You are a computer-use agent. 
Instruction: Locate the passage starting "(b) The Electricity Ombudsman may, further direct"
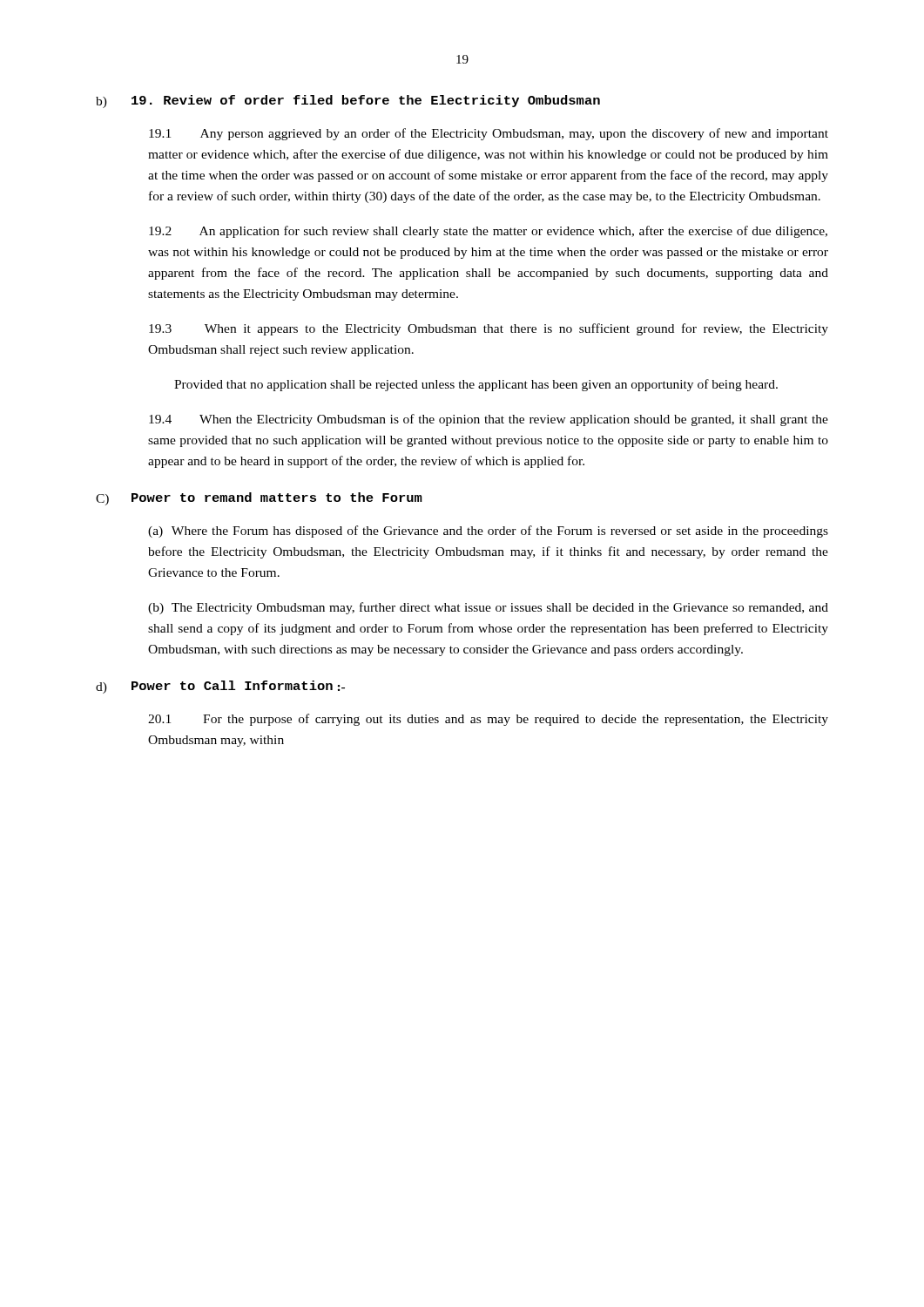(x=488, y=628)
